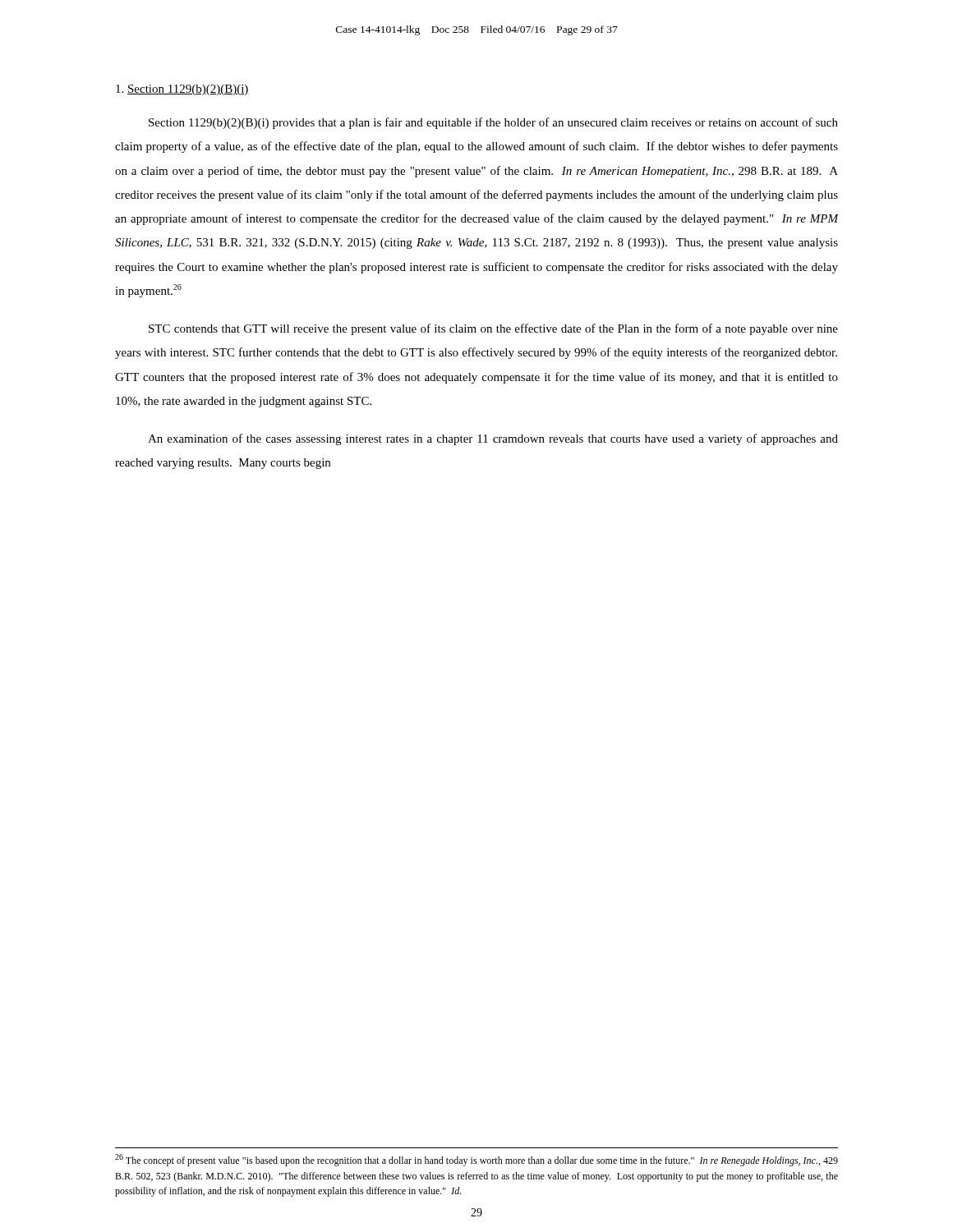Point to the block beginning "26 The concept of present"
The width and height of the screenshot is (953, 1232).
pyautogui.click(x=476, y=1176)
